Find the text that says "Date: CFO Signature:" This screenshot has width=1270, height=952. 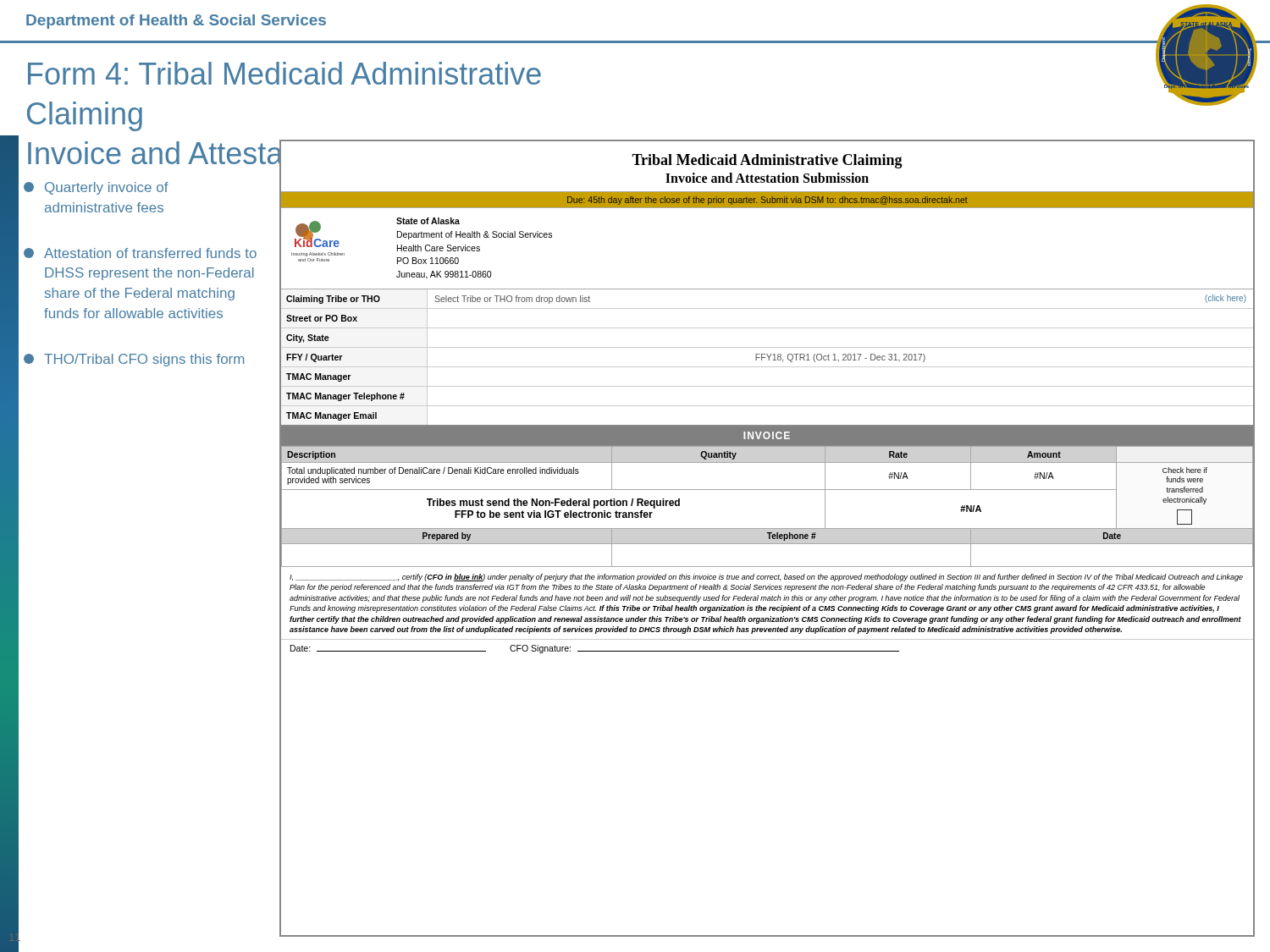(x=594, y=648)
